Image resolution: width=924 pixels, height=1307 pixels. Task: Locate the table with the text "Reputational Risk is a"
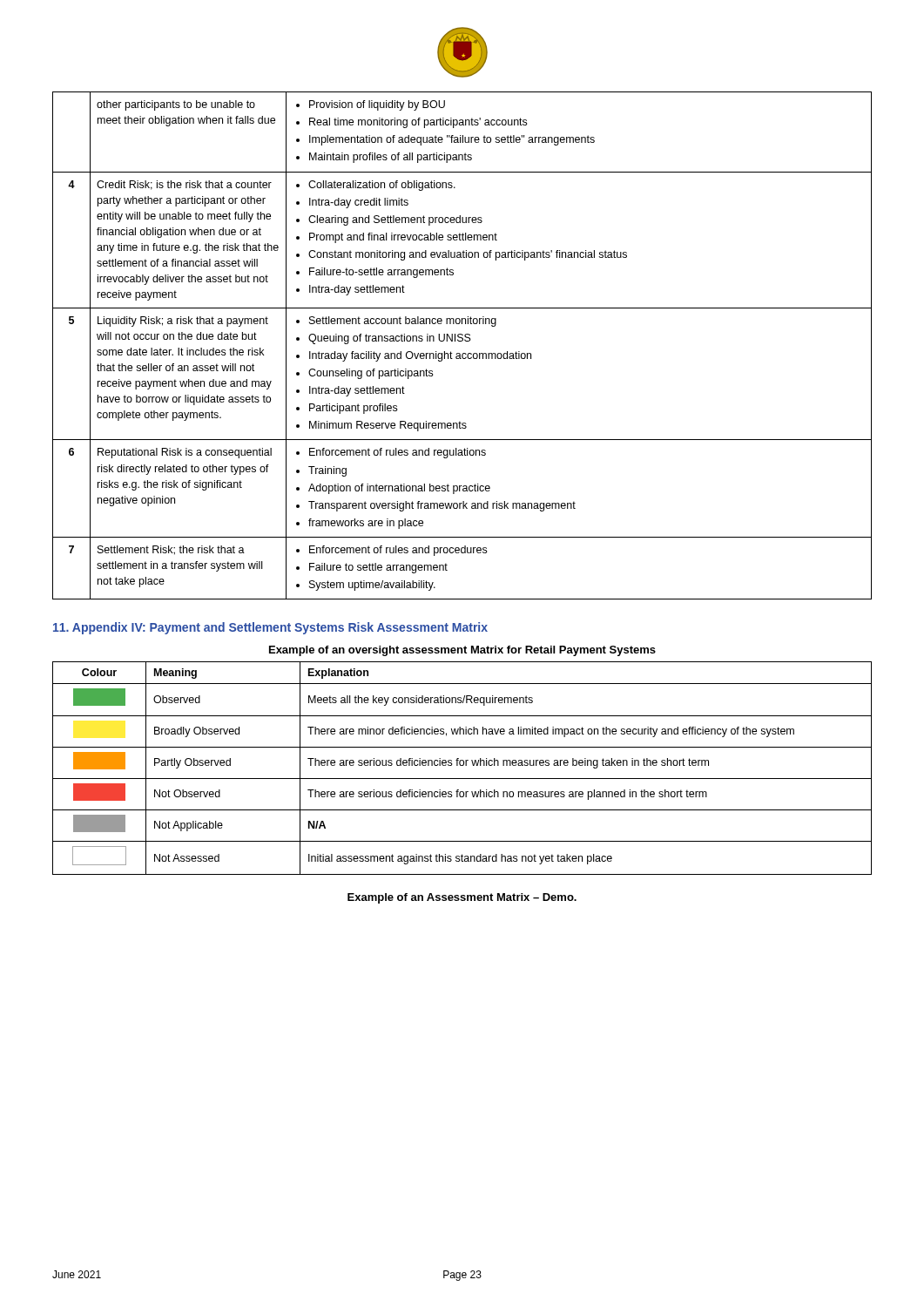pyautogui.click(x=462, y=346)
